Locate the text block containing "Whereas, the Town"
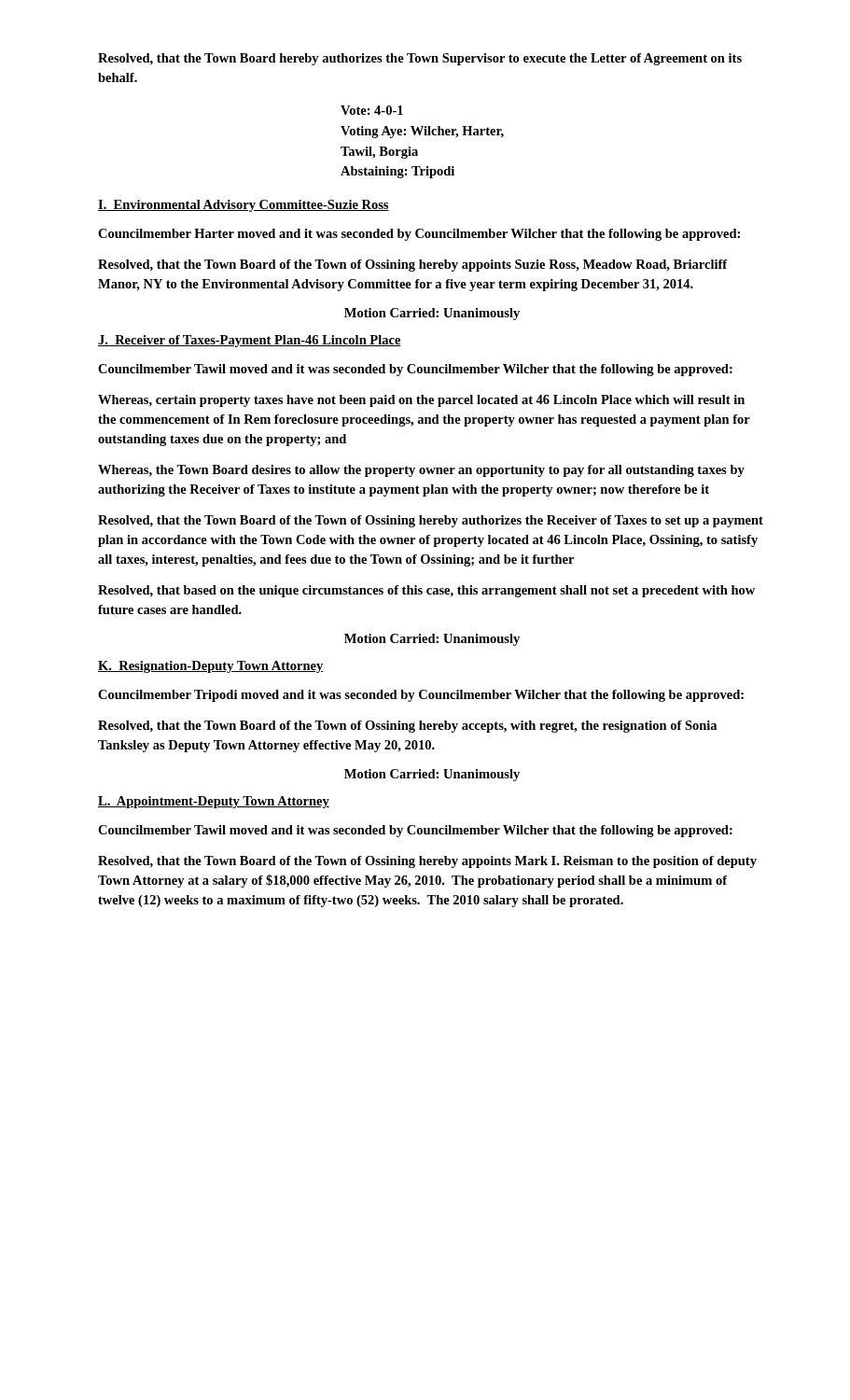The width and height of the screenshot is (850, 1400). tap(432, 480)
